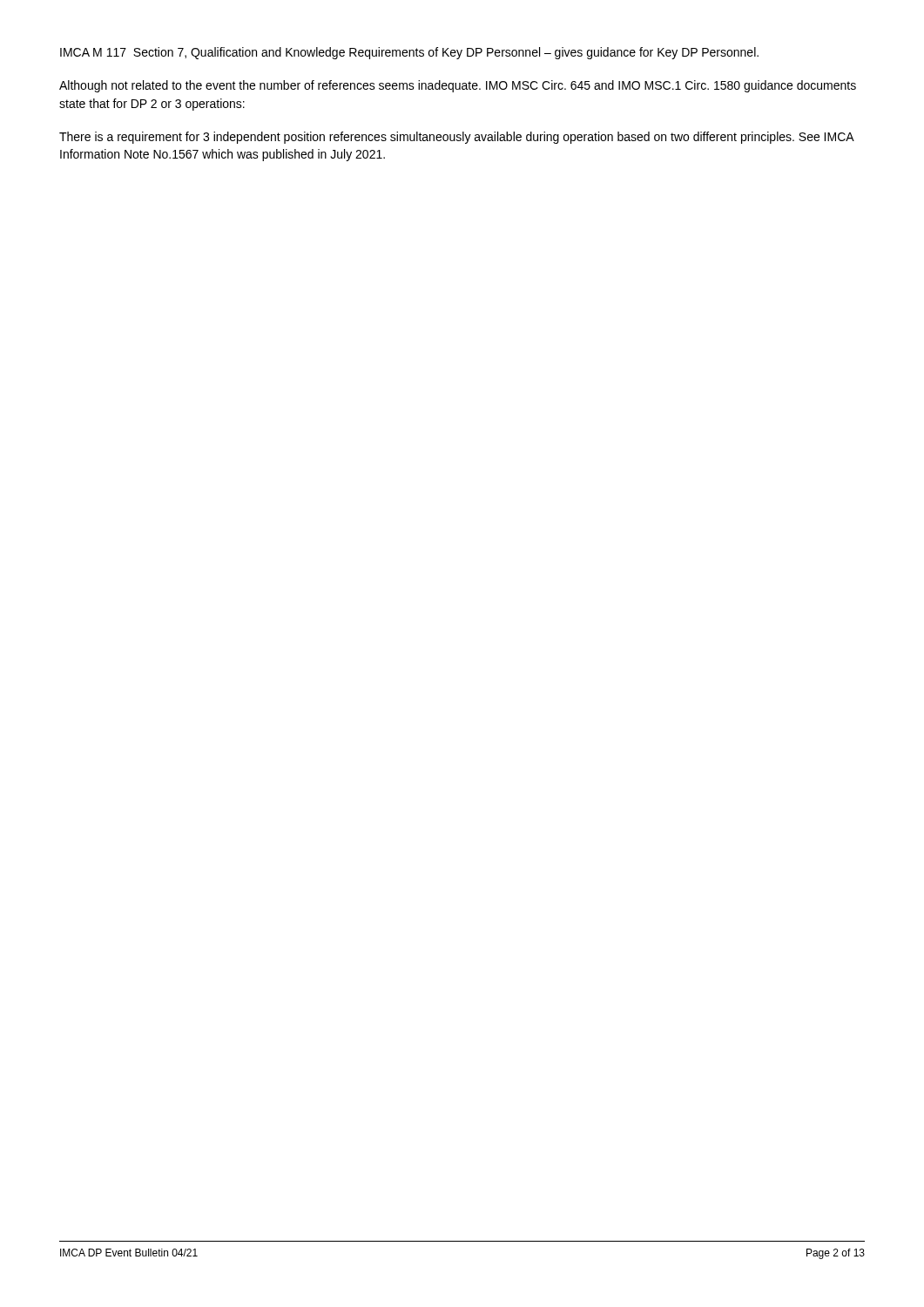This screenshot has height=1307, width=924.
Task: Locate the block of text that opens with "There is a requirement for 3 independent"
Action: click(x=456, y=146)
